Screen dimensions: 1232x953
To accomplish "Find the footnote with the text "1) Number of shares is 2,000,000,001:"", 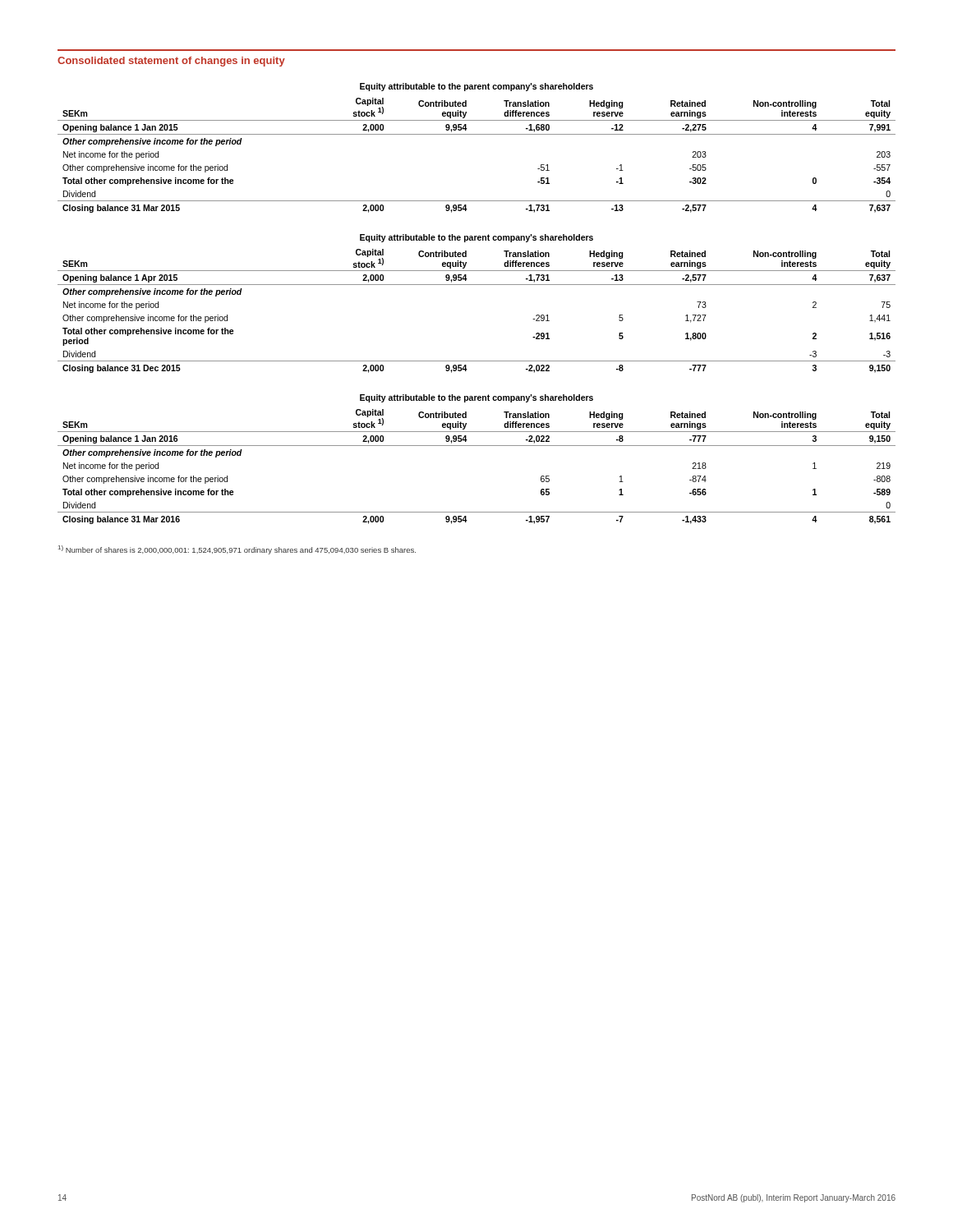I will click(x=237, y=549).
